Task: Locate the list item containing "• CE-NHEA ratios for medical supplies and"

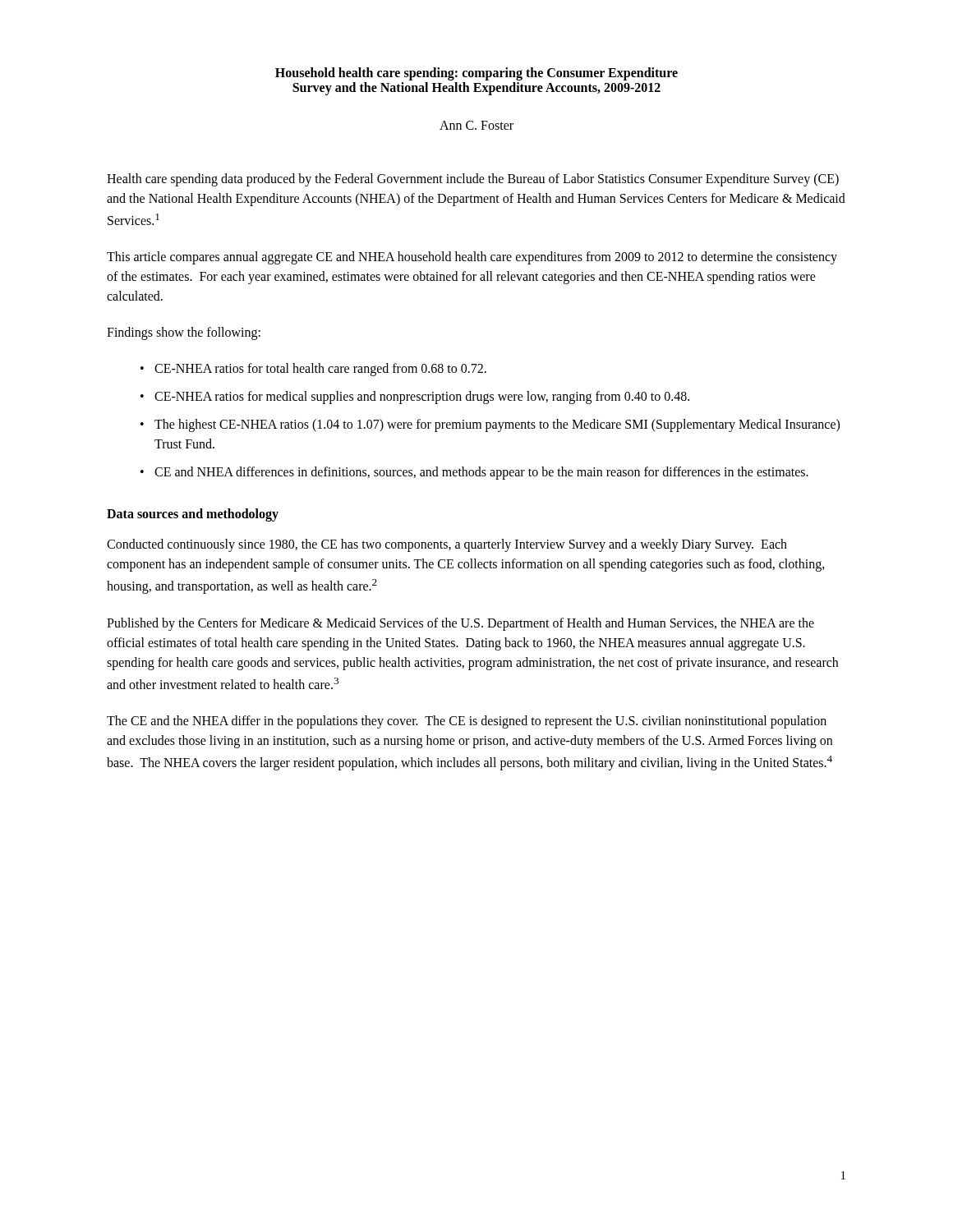Action: tap(415, 397)
